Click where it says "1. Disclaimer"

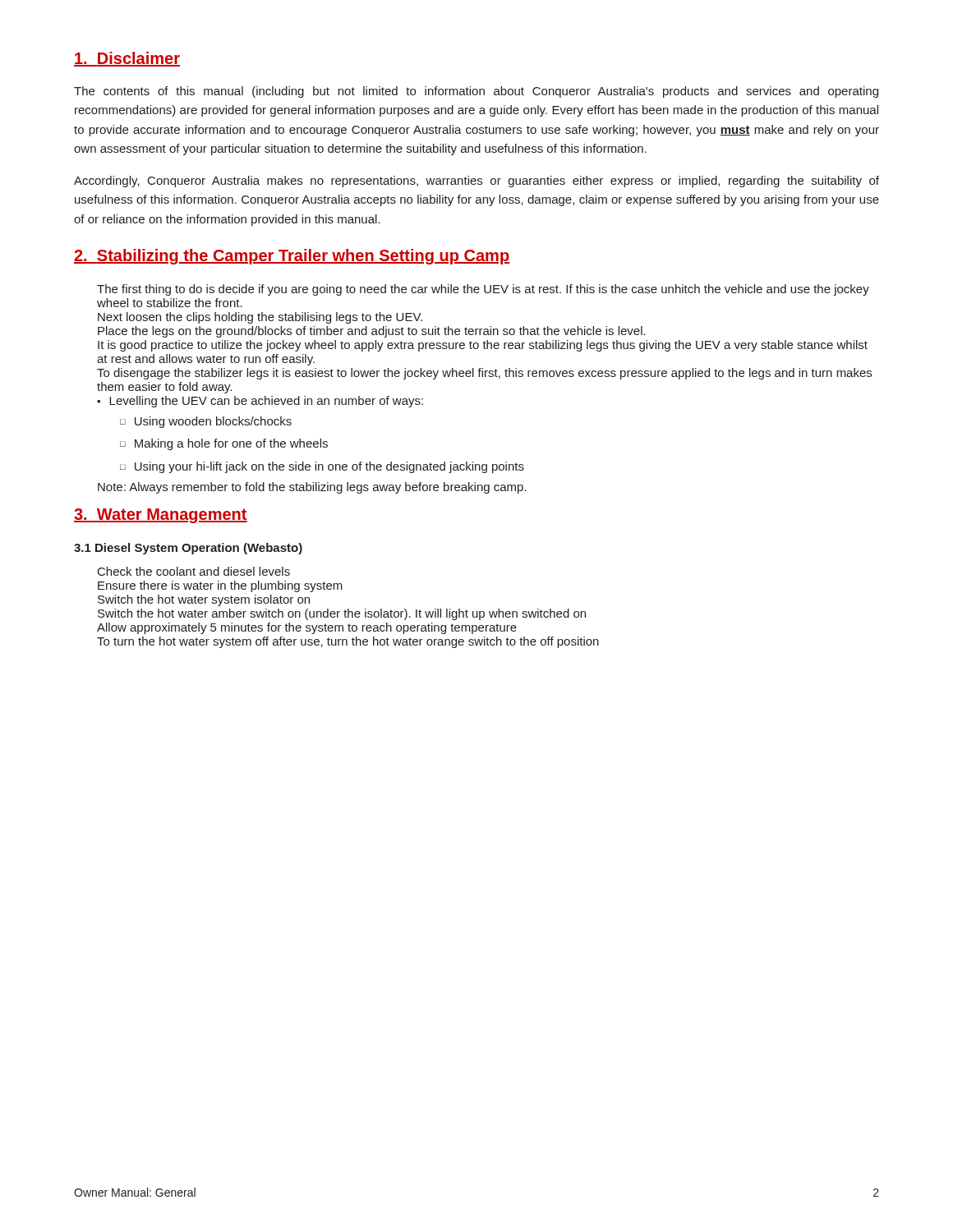pos(127,58)
